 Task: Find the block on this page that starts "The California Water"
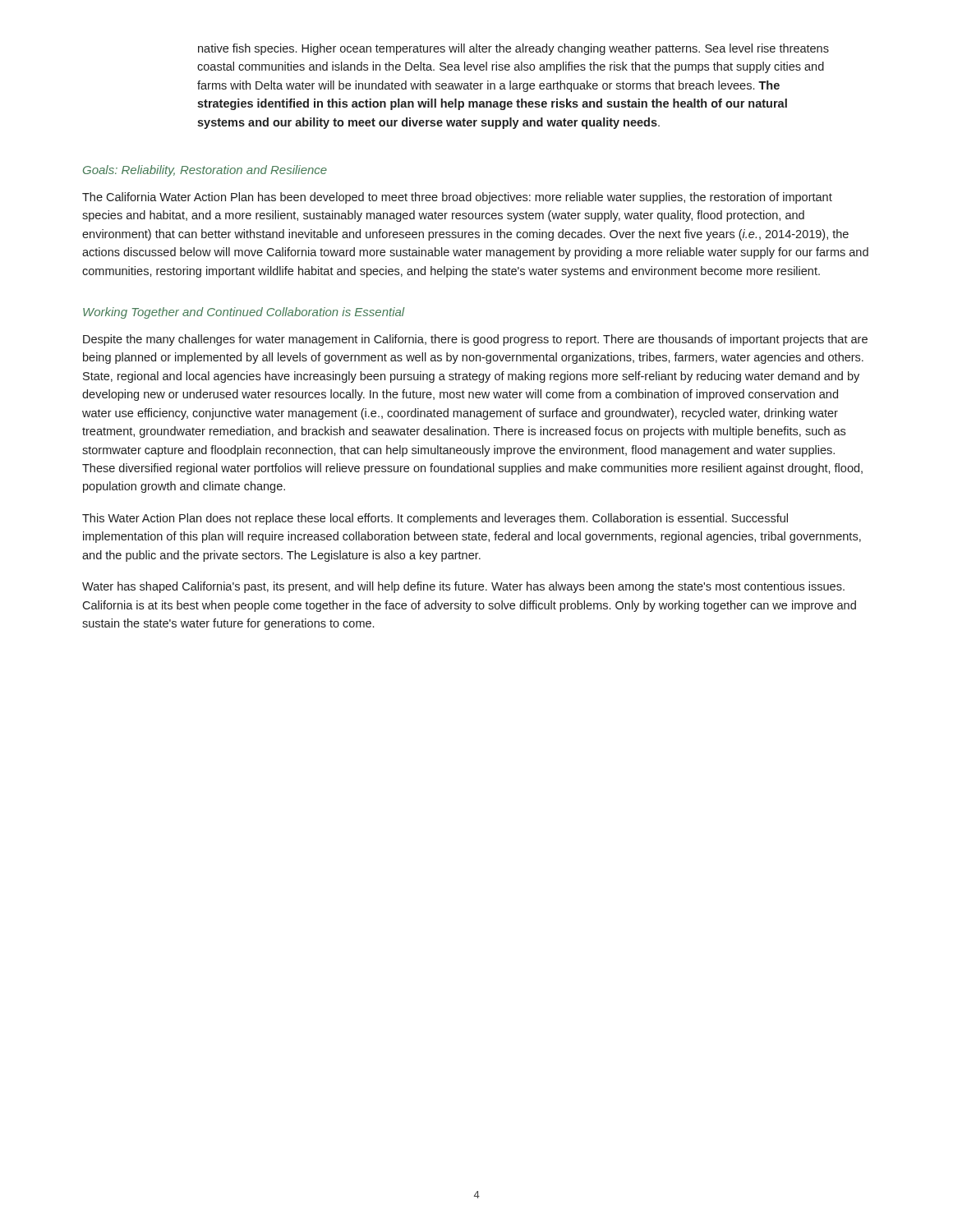click(475, 234)
